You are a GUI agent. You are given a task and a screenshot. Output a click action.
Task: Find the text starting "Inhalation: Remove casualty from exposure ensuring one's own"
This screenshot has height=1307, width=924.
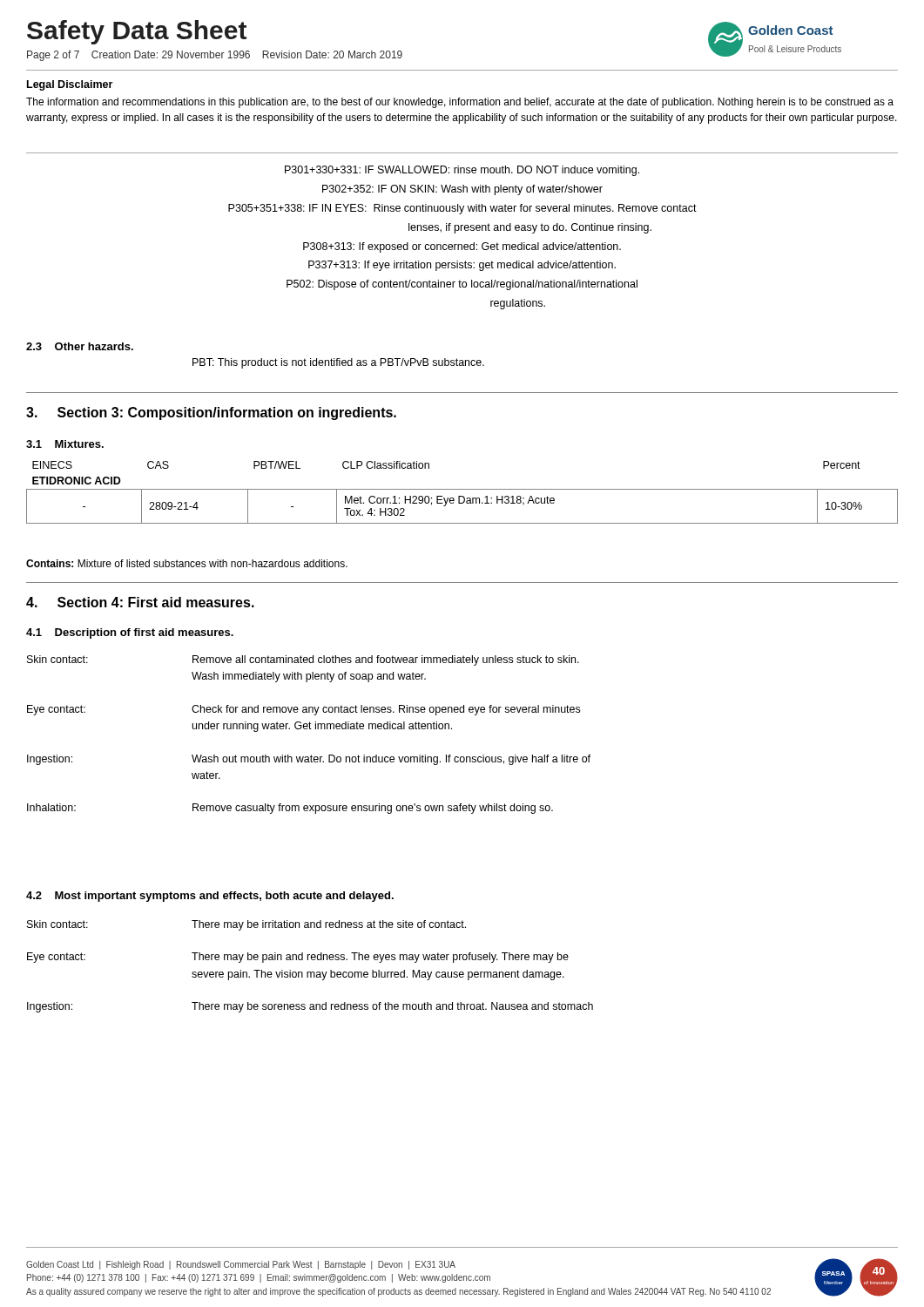462,809
